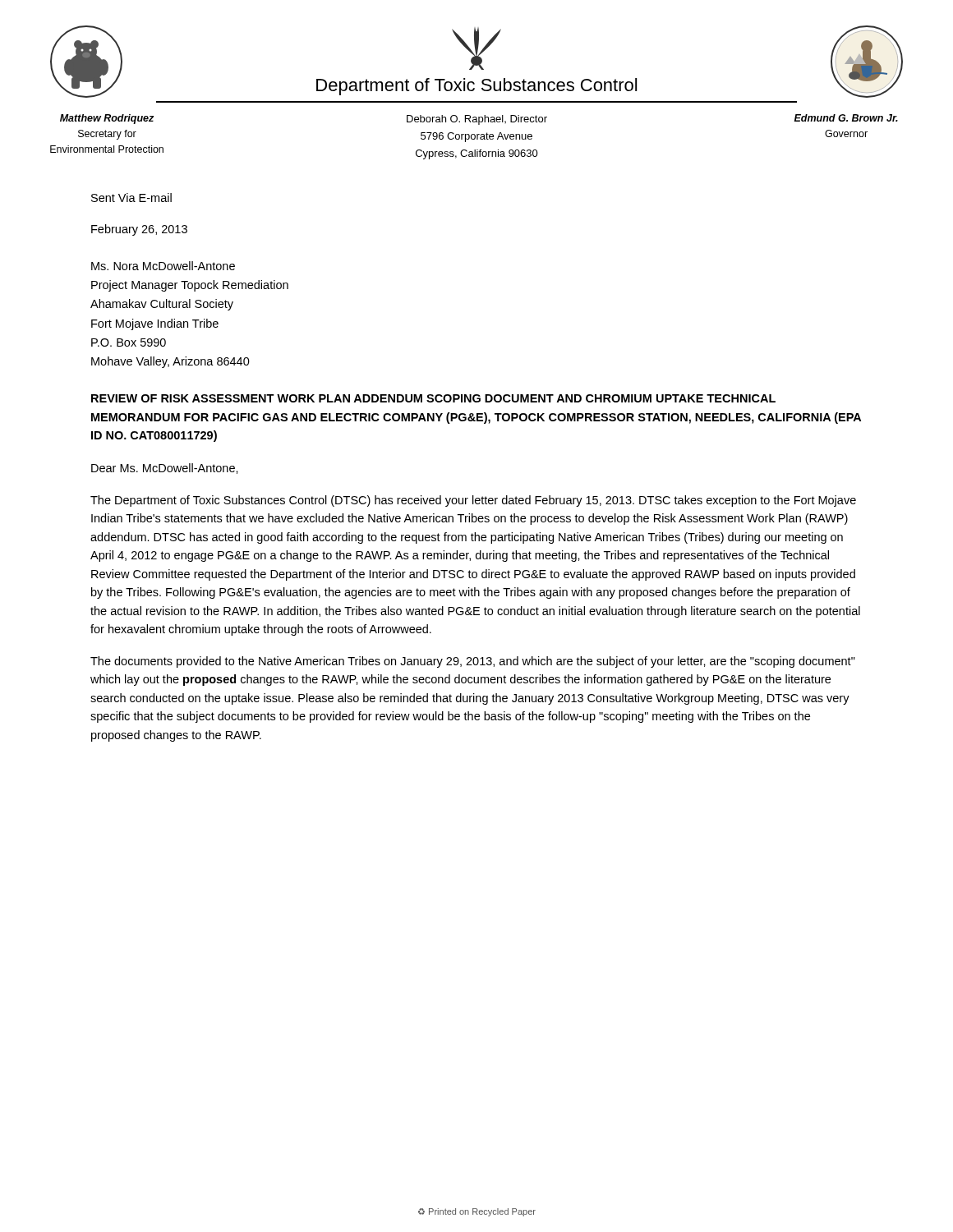Click where it says "Dear Ms. McDowell-Antone,"

coord(164,469)
